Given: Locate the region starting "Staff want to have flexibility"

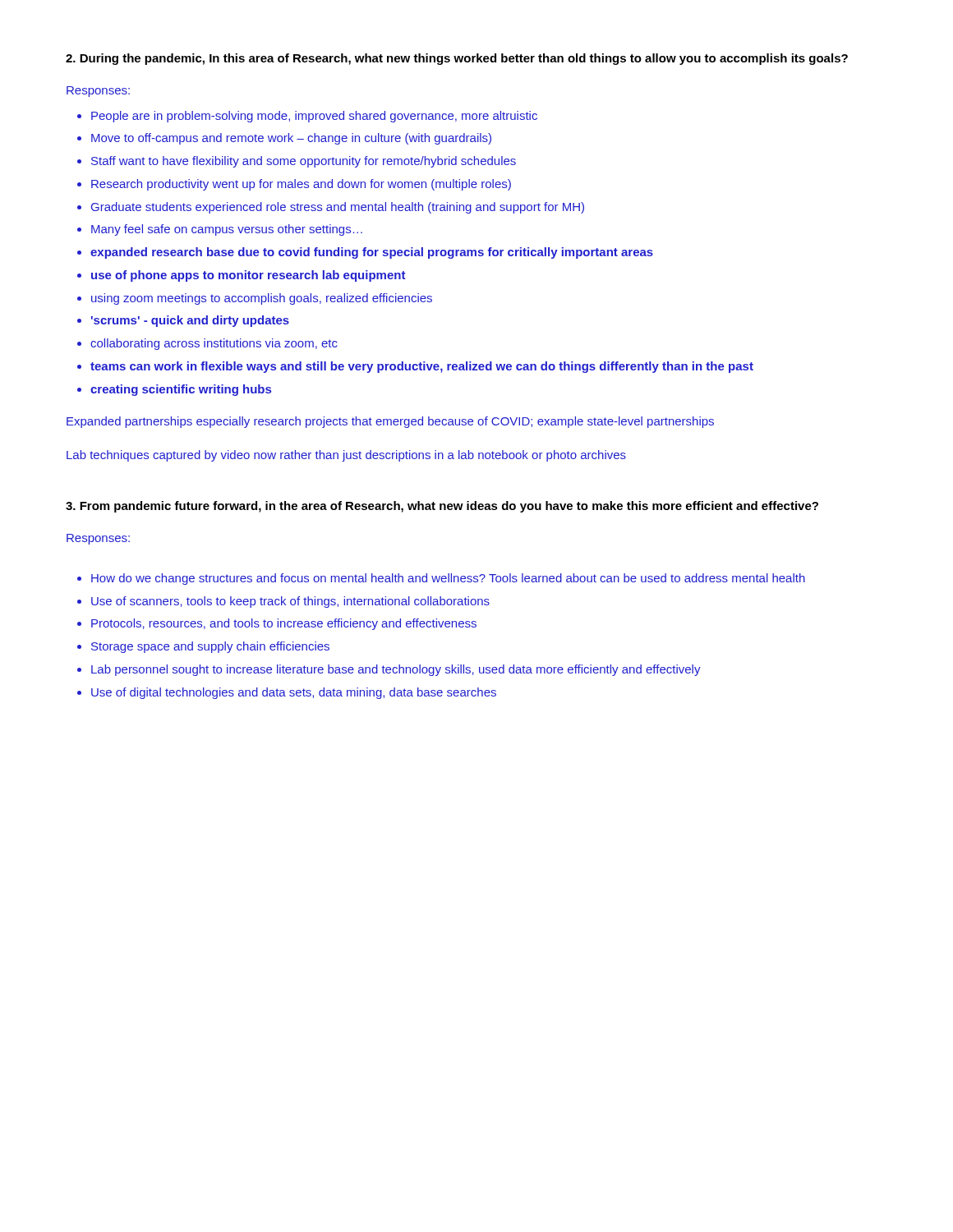Looking at the screenshot, I should (303, 161).
